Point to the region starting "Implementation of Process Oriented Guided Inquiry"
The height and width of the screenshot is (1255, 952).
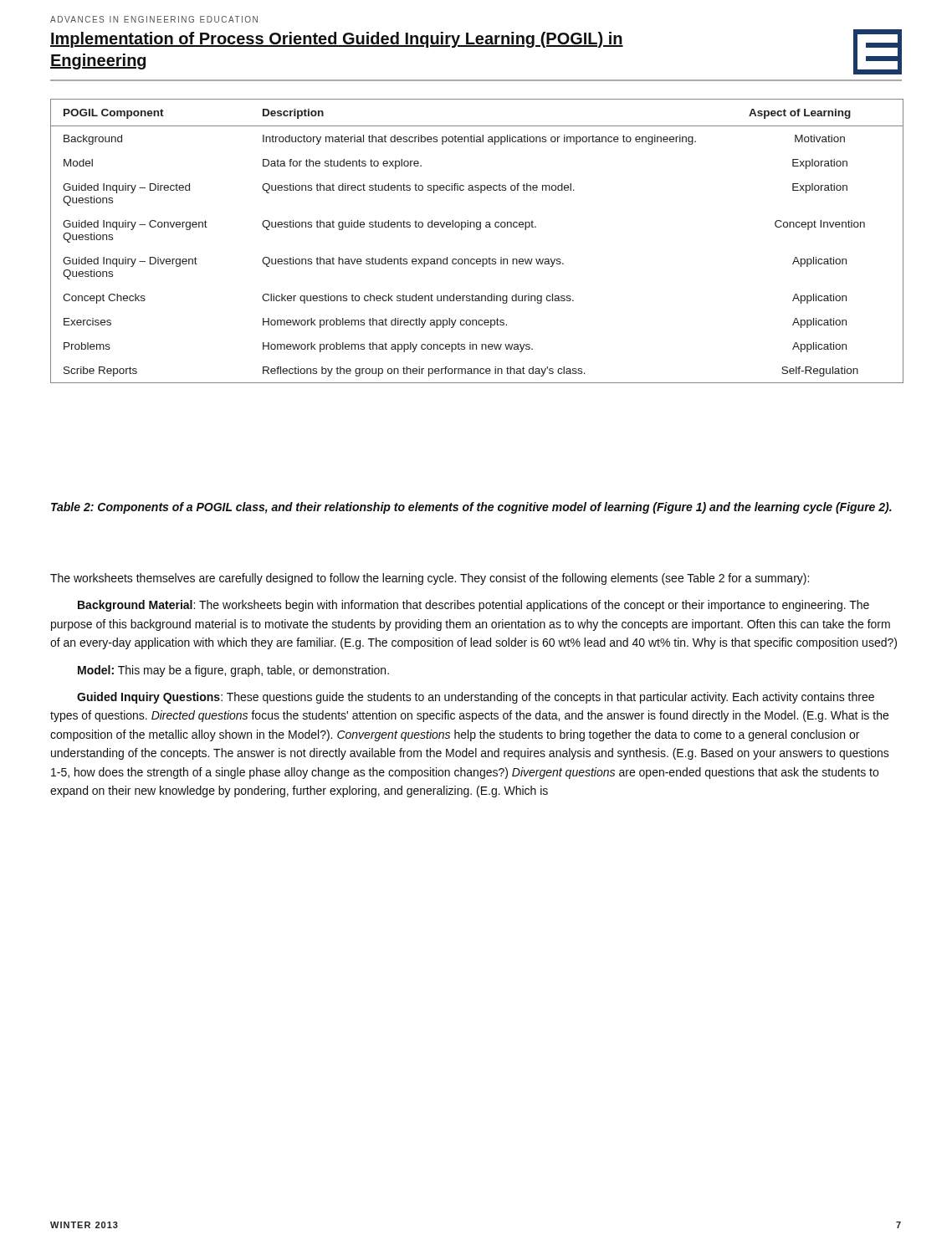coord(336,49)
